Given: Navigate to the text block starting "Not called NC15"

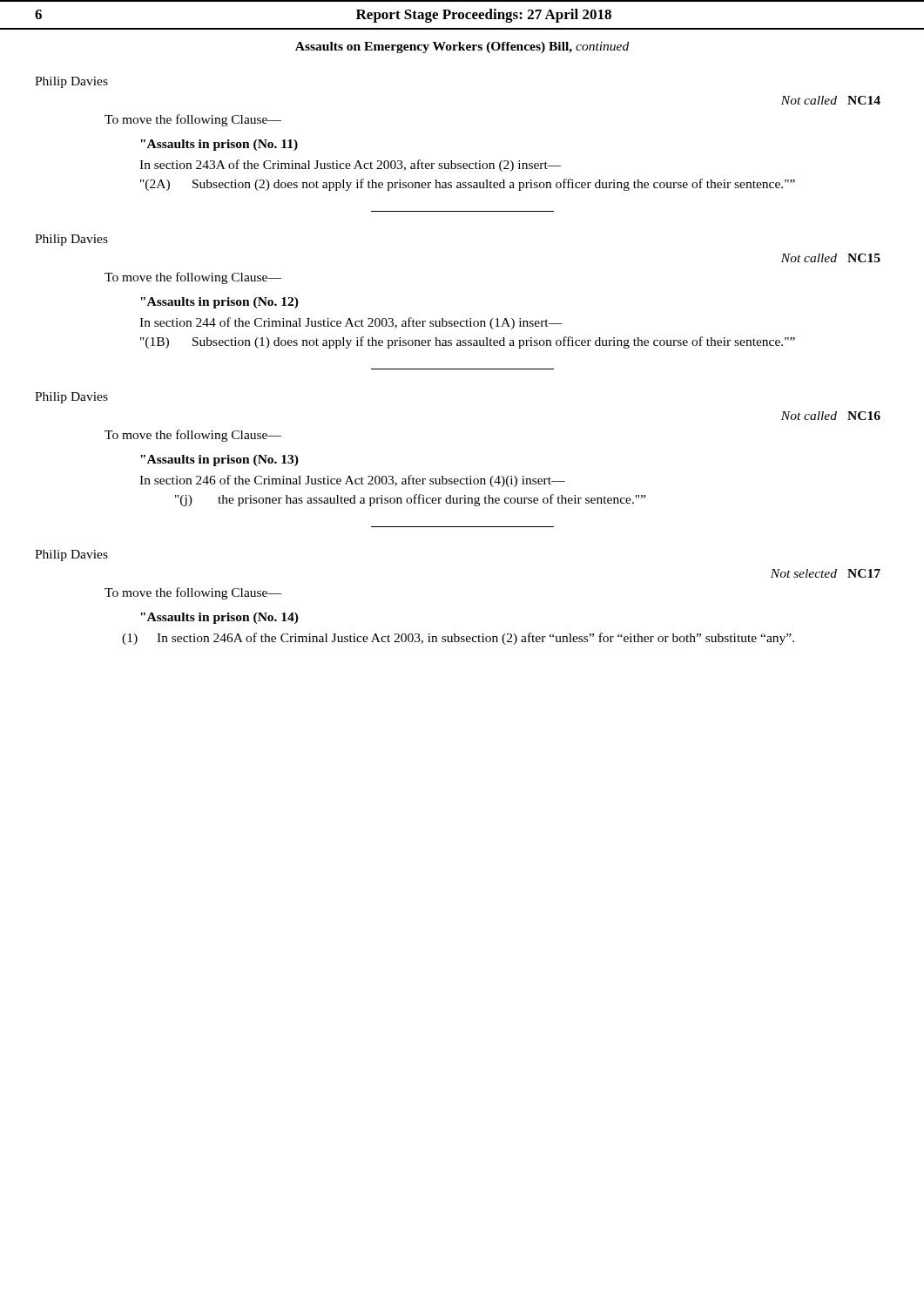Looking at the screenshot, I should pyautogui.click(x=835, y=258).
